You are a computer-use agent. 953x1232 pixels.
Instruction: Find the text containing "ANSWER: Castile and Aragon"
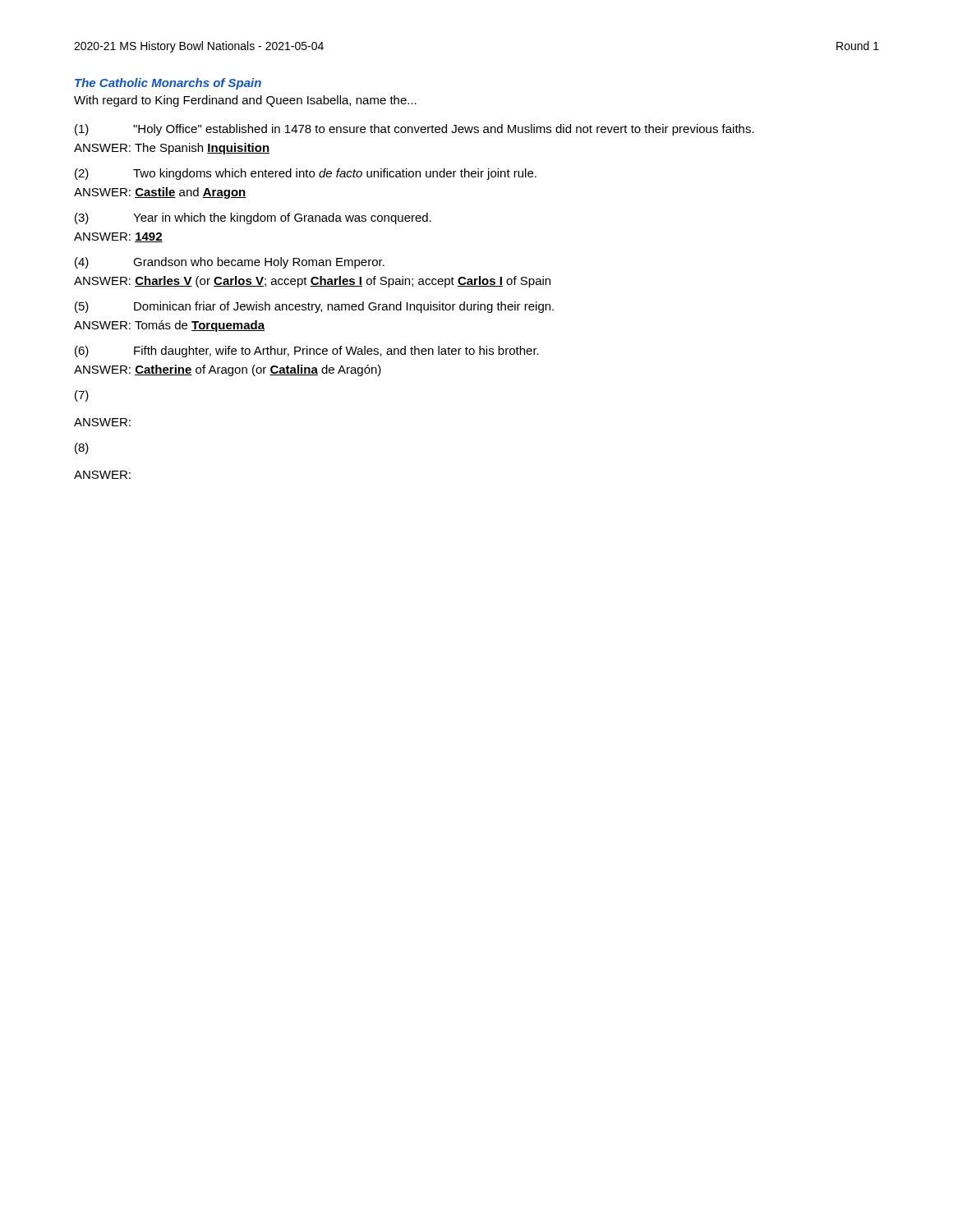(160, 192)
